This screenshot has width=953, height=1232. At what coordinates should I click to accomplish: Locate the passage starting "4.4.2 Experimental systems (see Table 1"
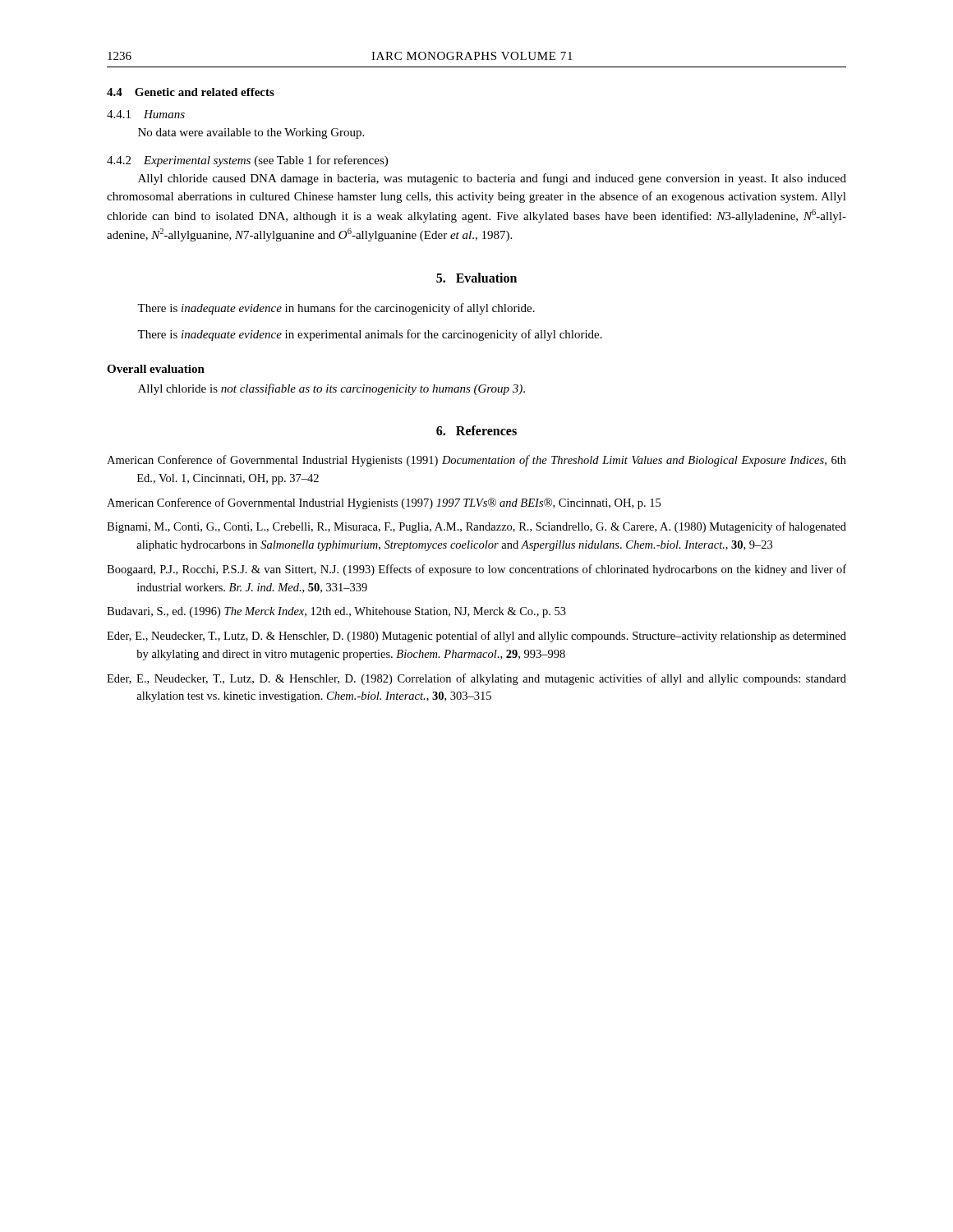coord(248,160)
